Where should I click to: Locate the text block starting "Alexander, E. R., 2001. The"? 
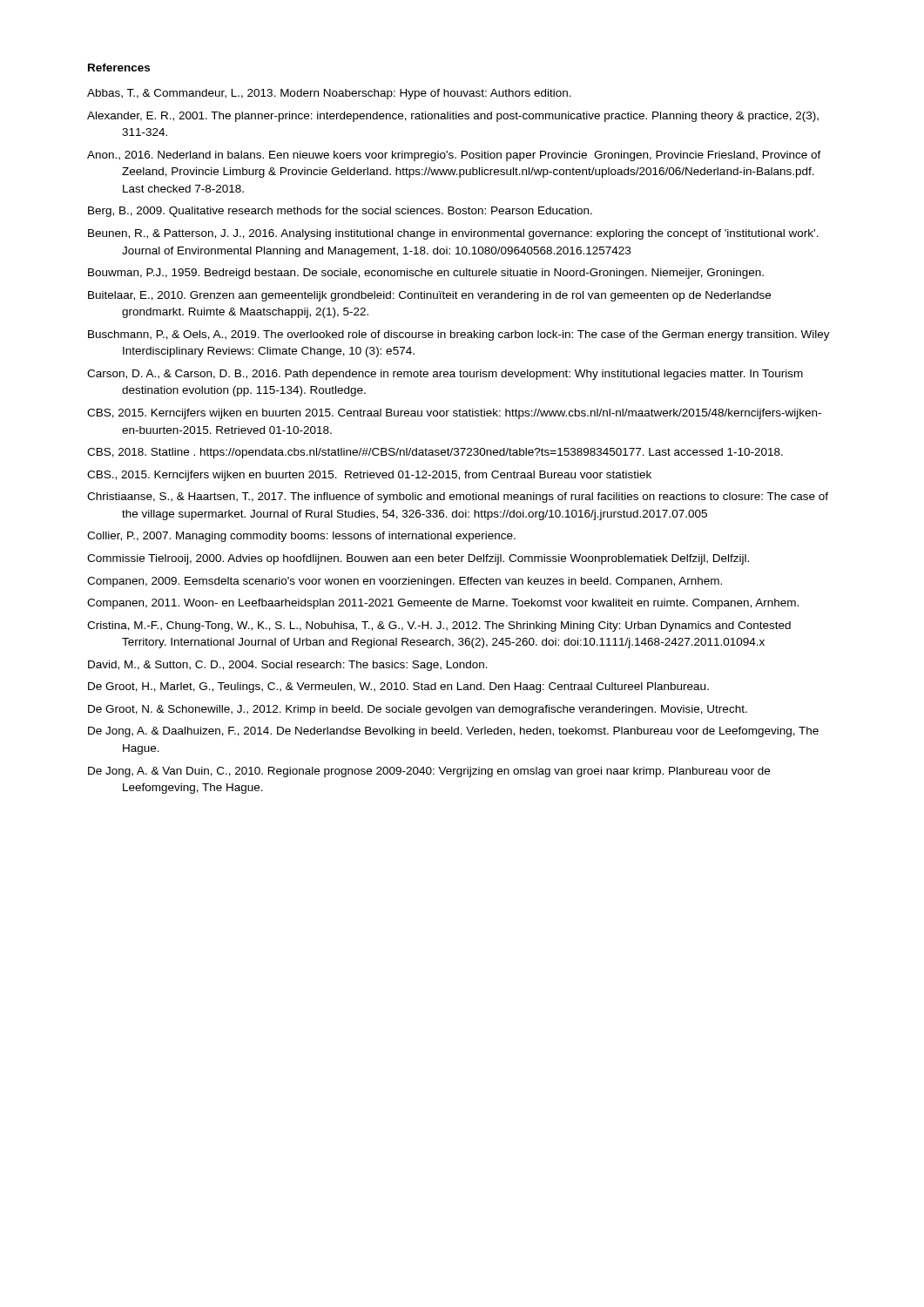pos(453,124)
